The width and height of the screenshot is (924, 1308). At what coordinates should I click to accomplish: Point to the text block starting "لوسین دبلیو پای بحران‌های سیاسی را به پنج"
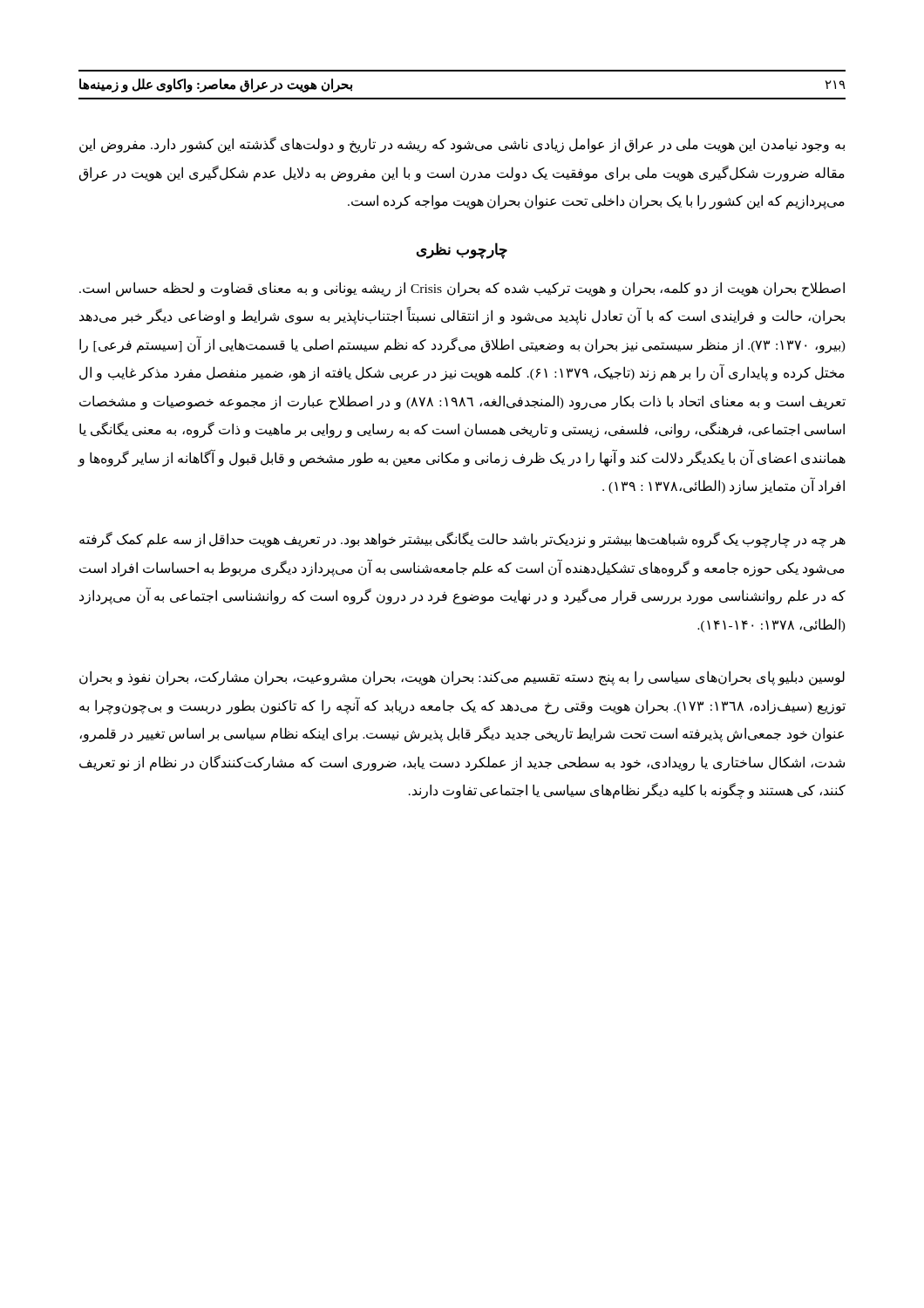tap(462, 734)
